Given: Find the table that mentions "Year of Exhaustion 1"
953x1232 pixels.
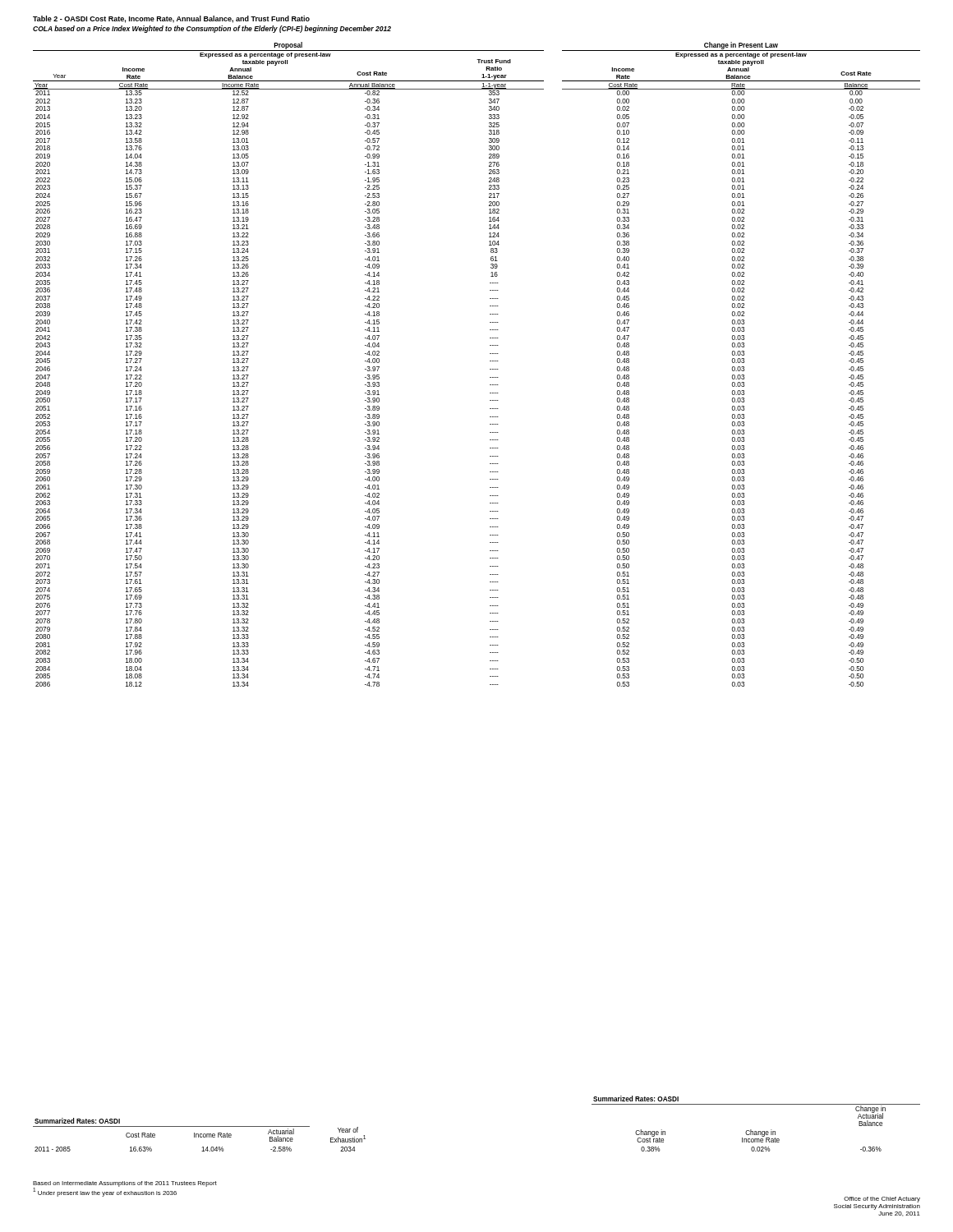Looking at the screenshot, I should coord(210,1135).
